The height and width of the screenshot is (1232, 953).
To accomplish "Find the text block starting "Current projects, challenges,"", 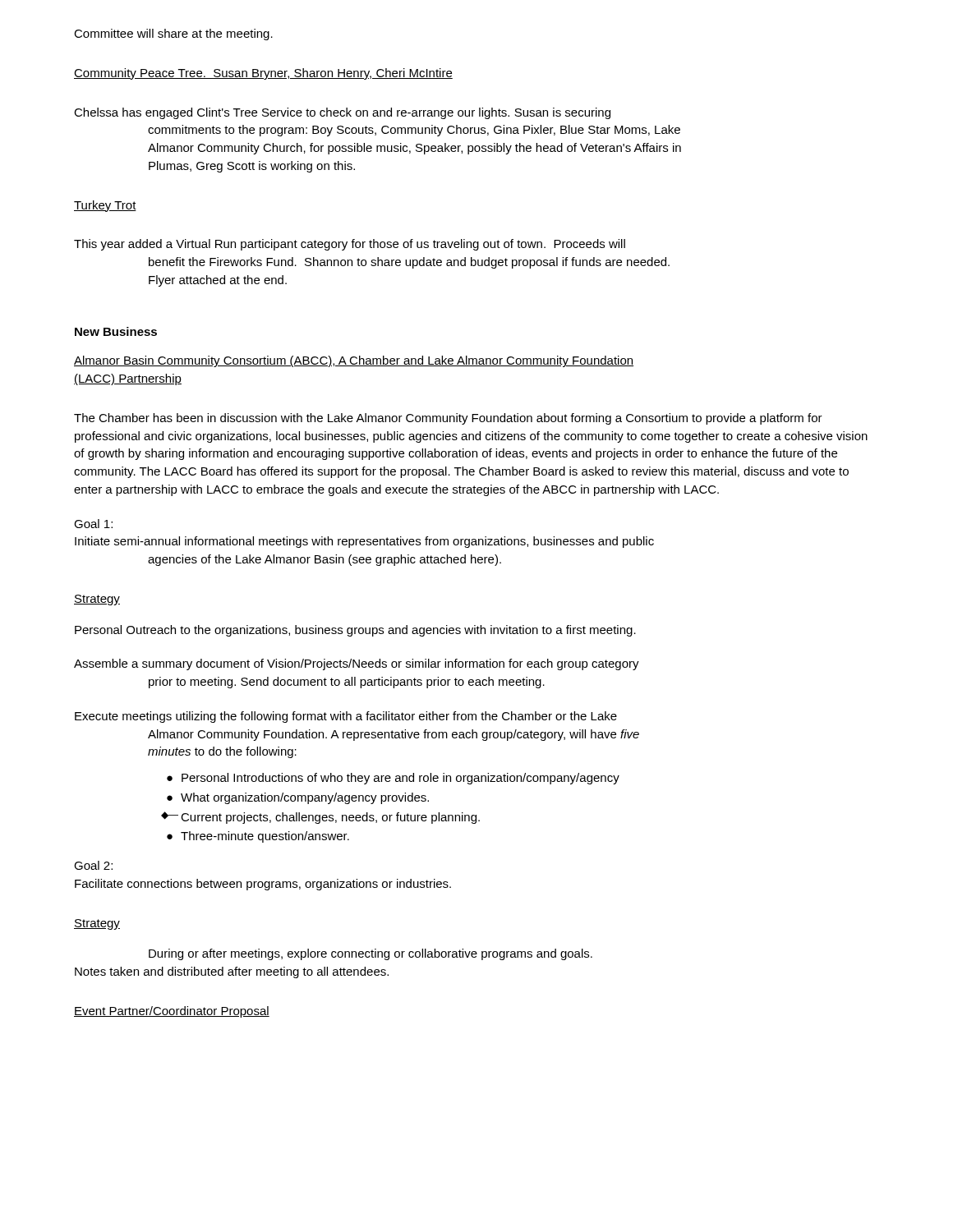I will click(x=331, y=816).
